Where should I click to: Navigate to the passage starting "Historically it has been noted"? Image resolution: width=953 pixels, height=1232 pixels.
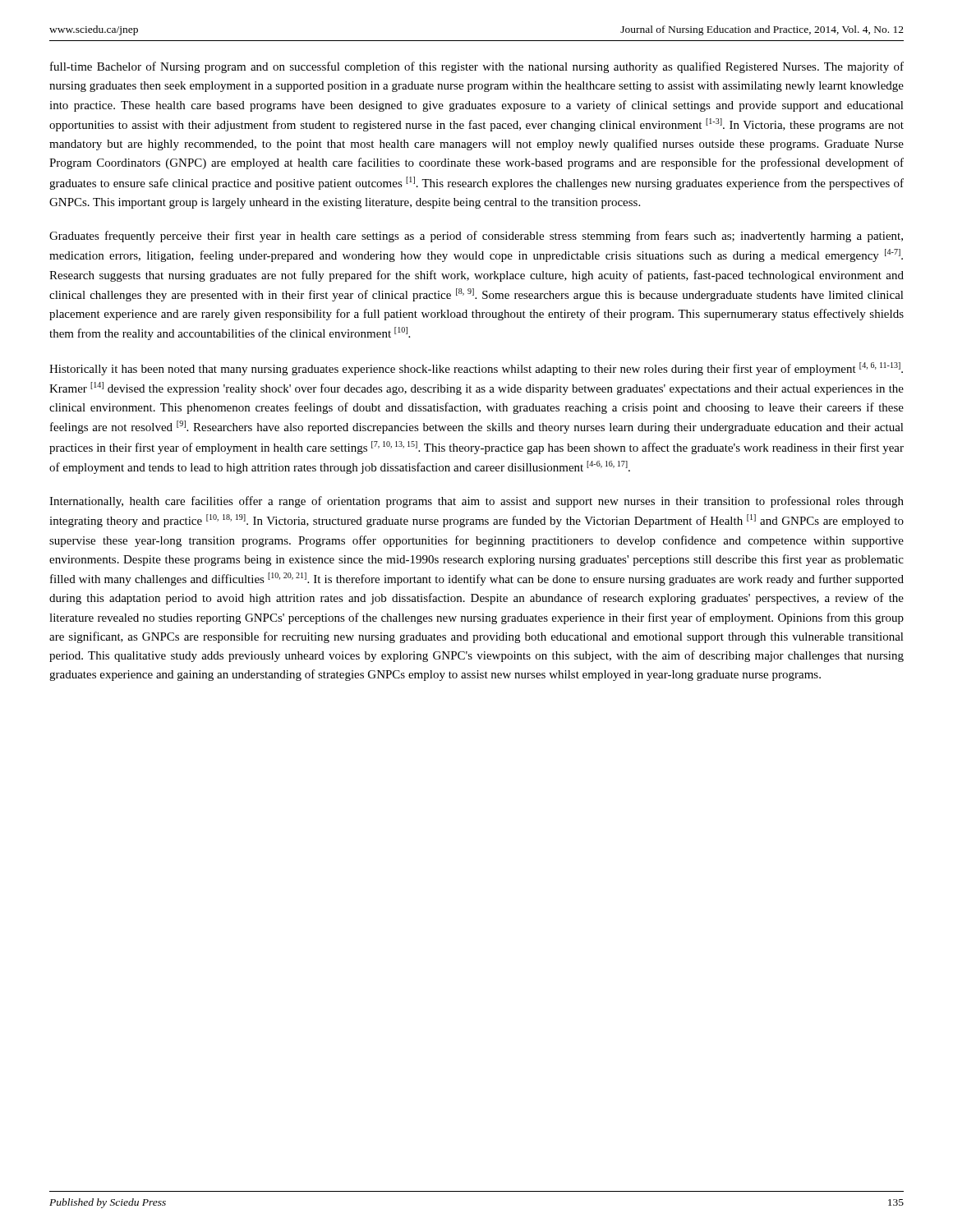coord(476,417)
